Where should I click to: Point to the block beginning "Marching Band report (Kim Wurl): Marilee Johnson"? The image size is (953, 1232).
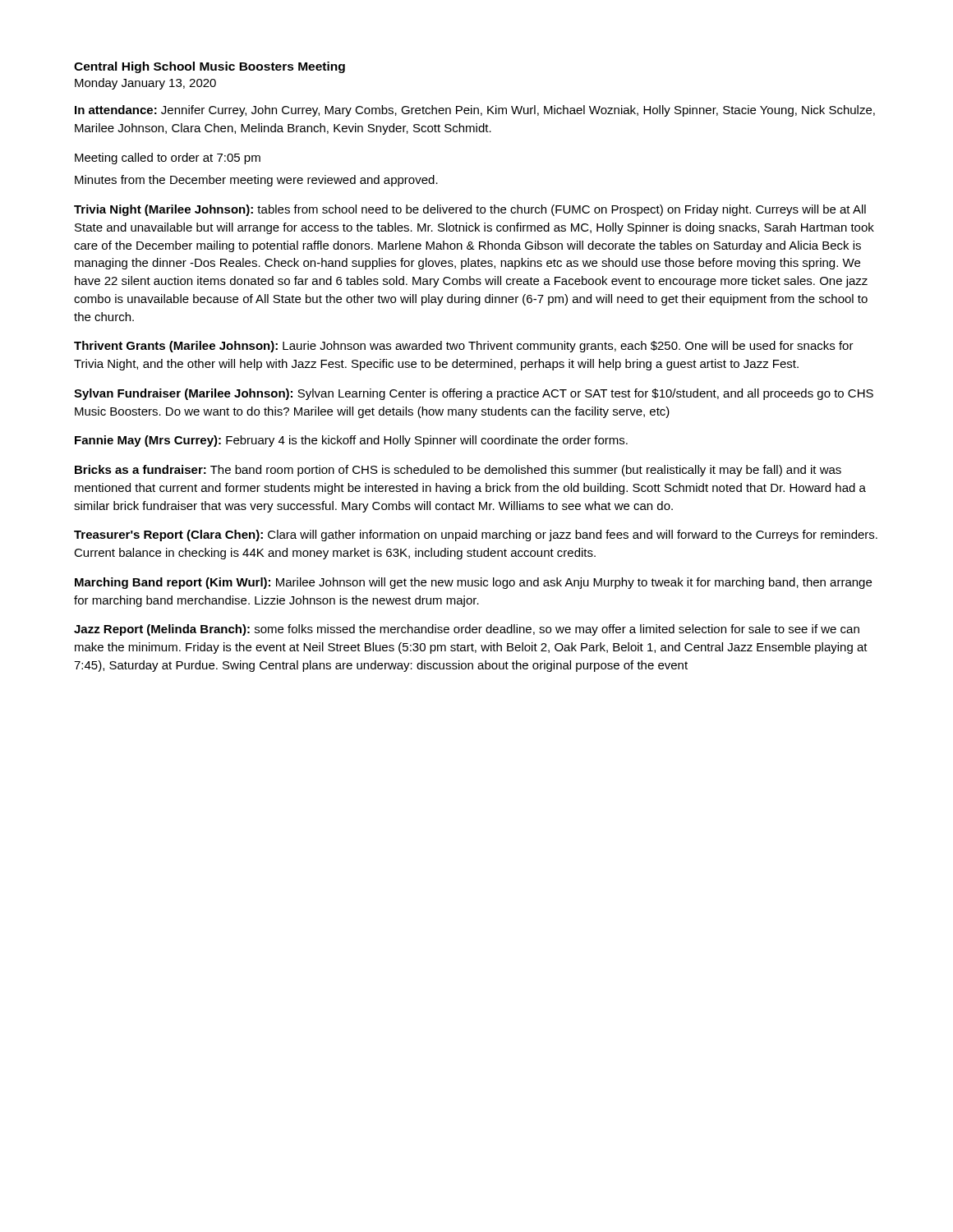(473, 591)
